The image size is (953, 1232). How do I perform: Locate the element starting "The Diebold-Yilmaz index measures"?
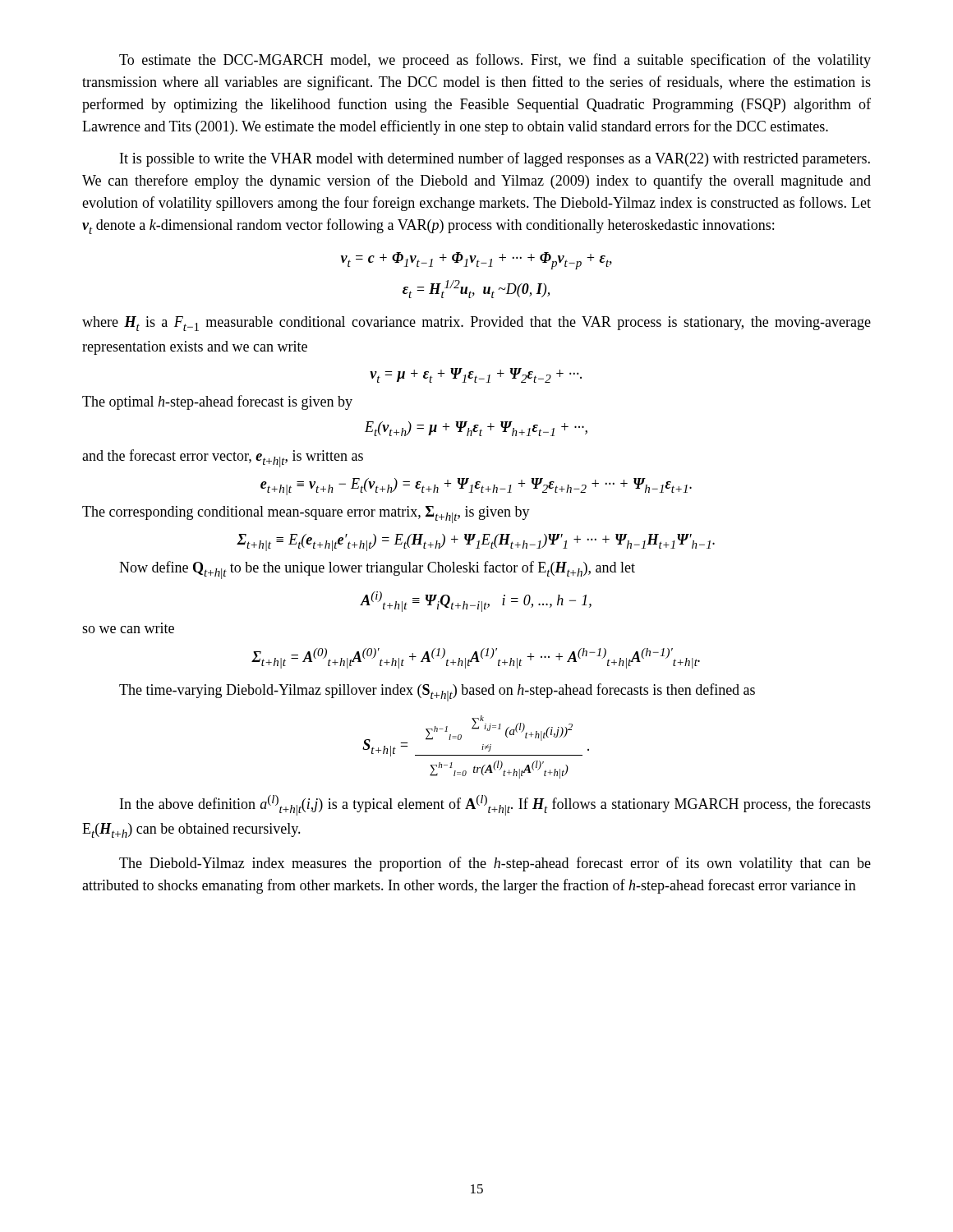476,875
